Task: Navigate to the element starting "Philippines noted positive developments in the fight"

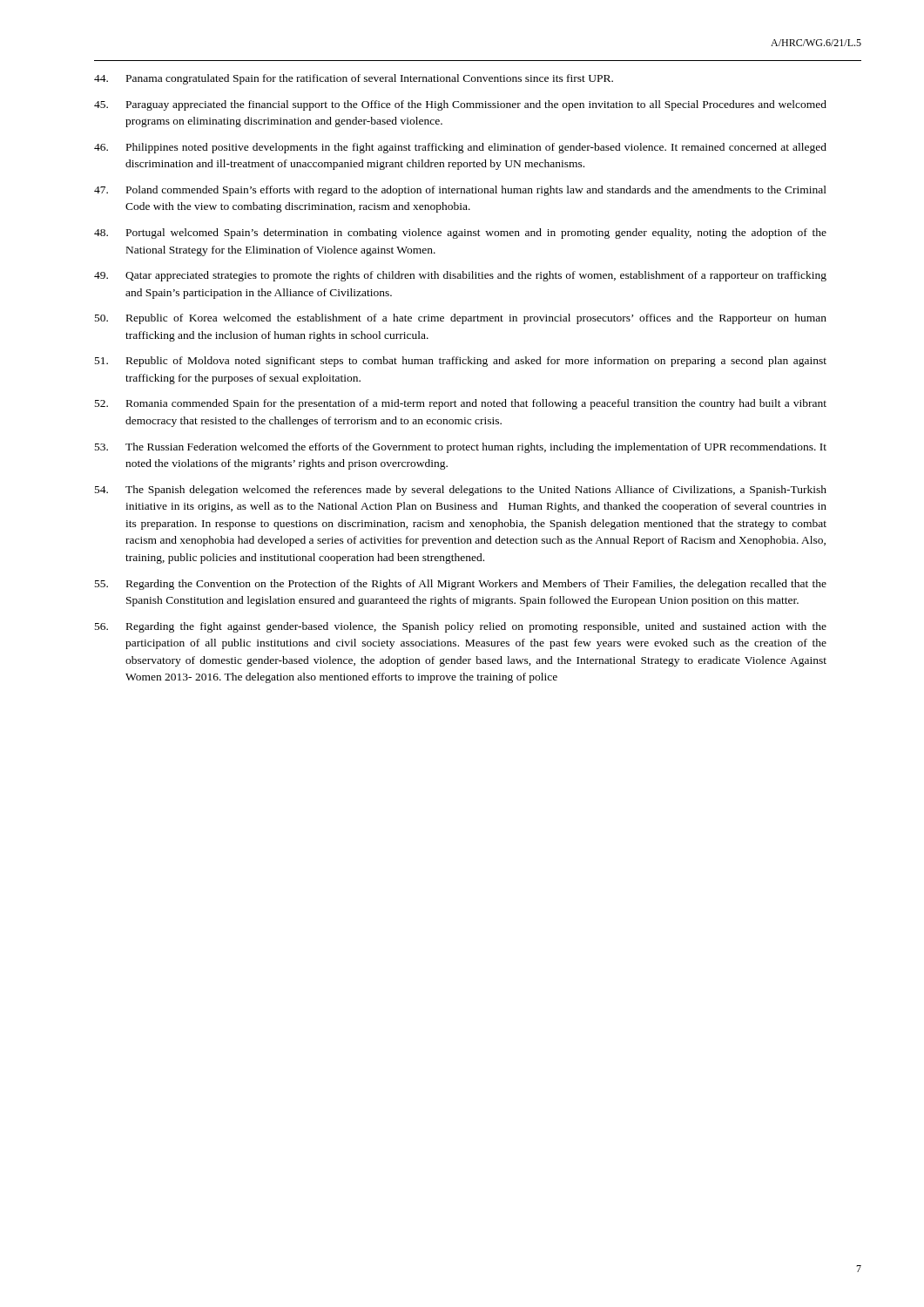Action: [460, 155]
